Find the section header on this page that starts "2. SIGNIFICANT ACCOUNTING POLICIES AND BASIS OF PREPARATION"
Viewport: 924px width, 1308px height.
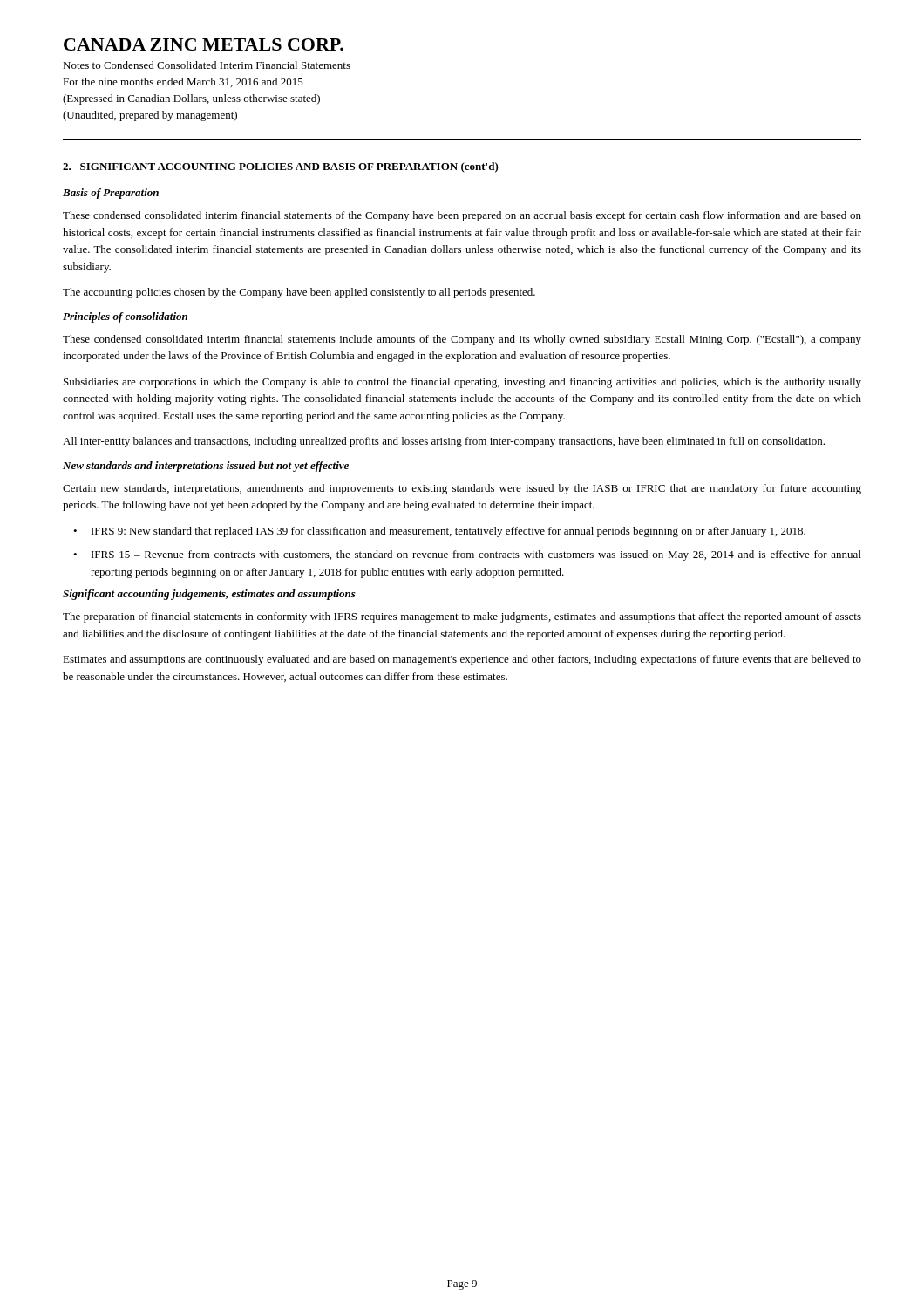click(x=462, y=167)
